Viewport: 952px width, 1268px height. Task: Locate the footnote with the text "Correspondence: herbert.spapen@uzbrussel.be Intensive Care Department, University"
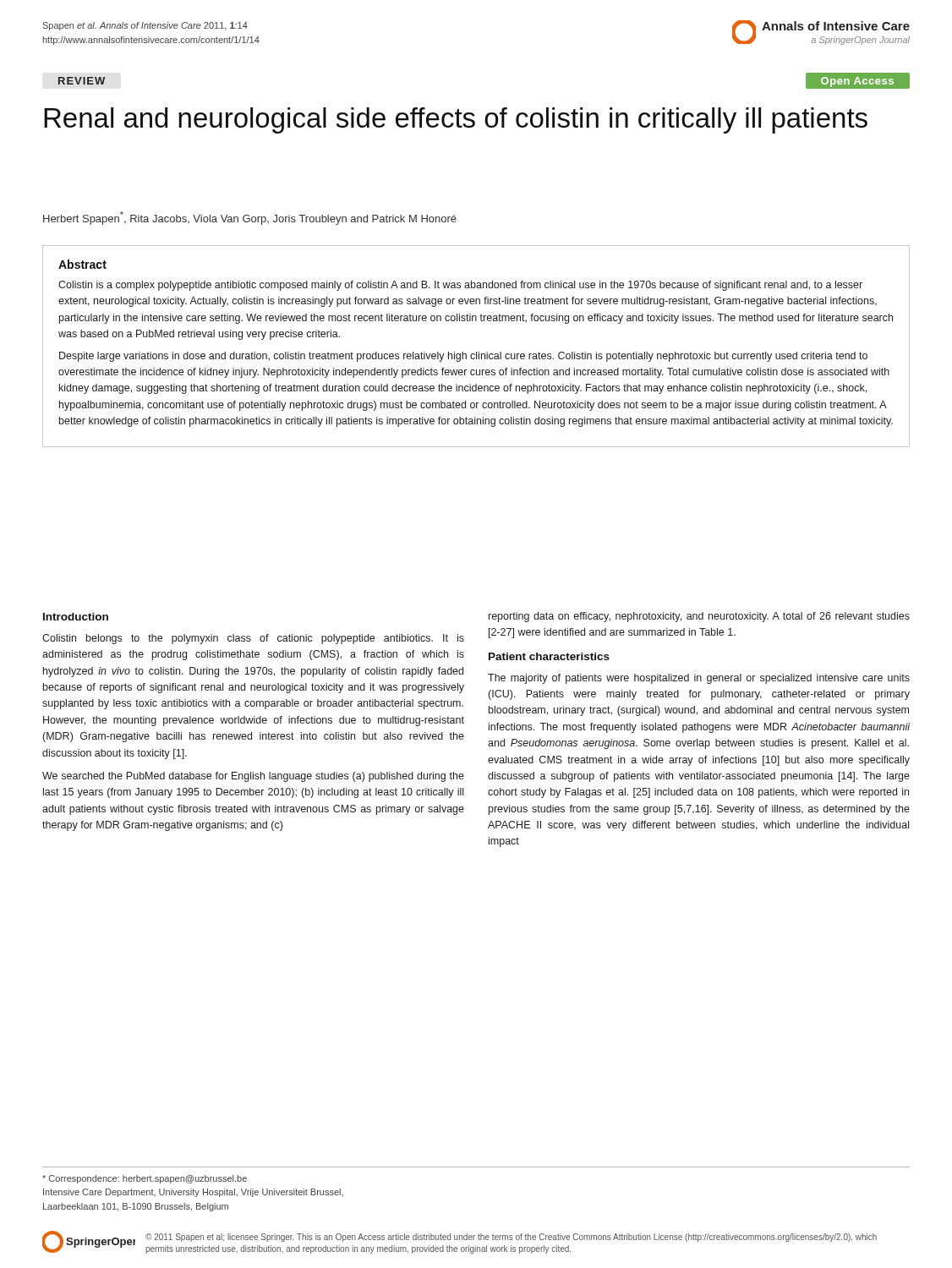pos(193,1192)
